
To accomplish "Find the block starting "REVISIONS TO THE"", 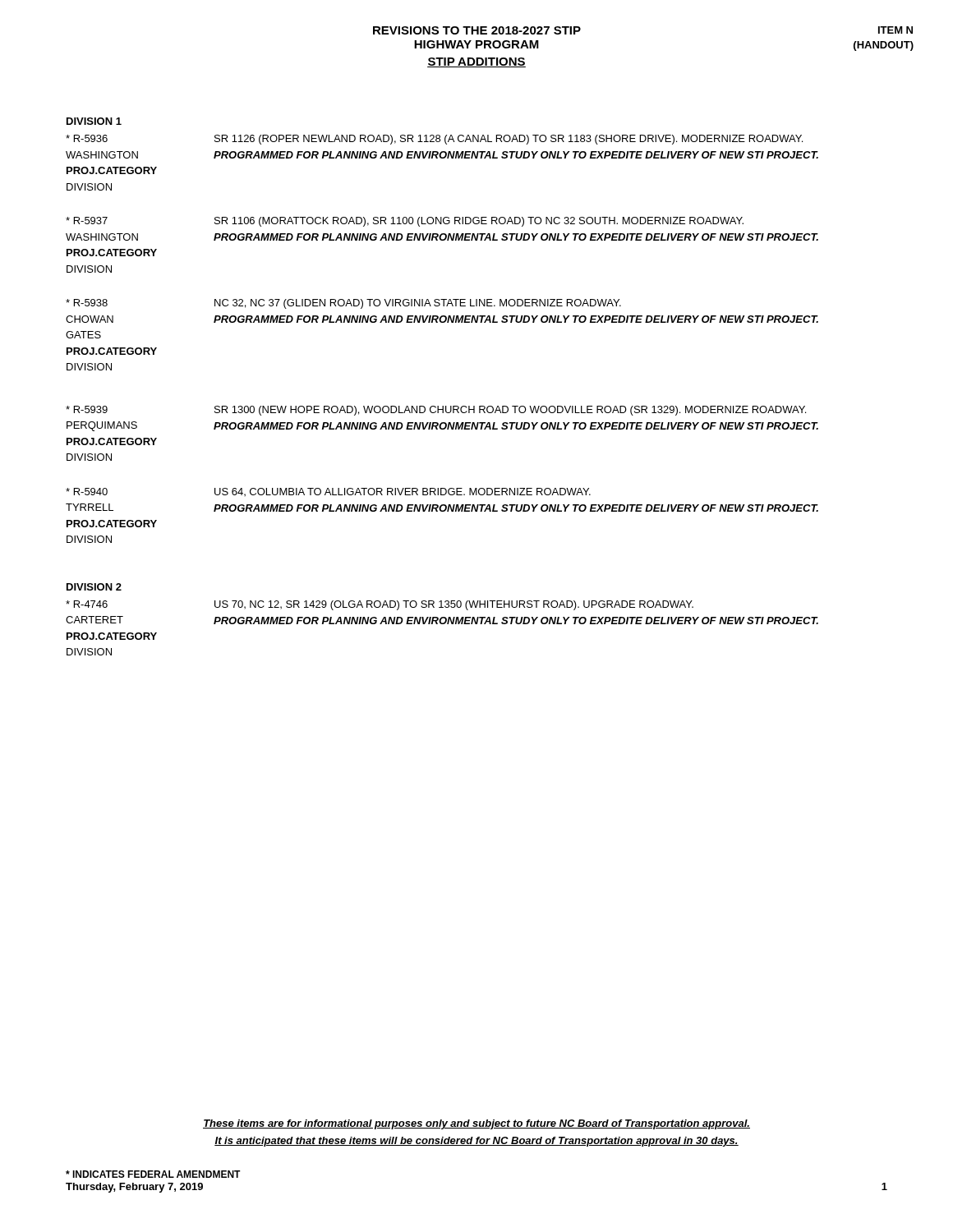I will point(476,46).
